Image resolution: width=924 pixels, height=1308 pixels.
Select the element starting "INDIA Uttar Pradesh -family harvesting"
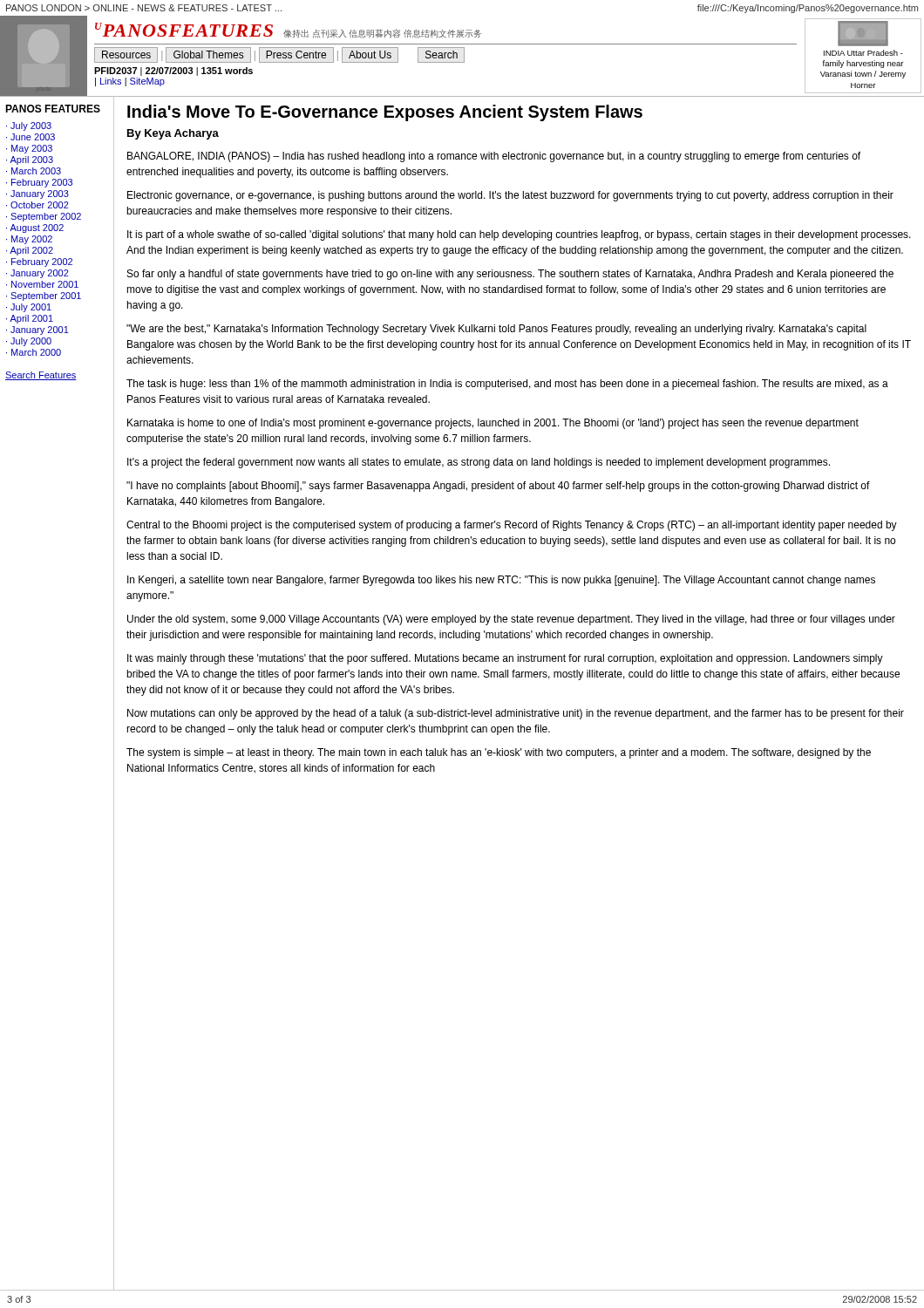pos(863,69)
